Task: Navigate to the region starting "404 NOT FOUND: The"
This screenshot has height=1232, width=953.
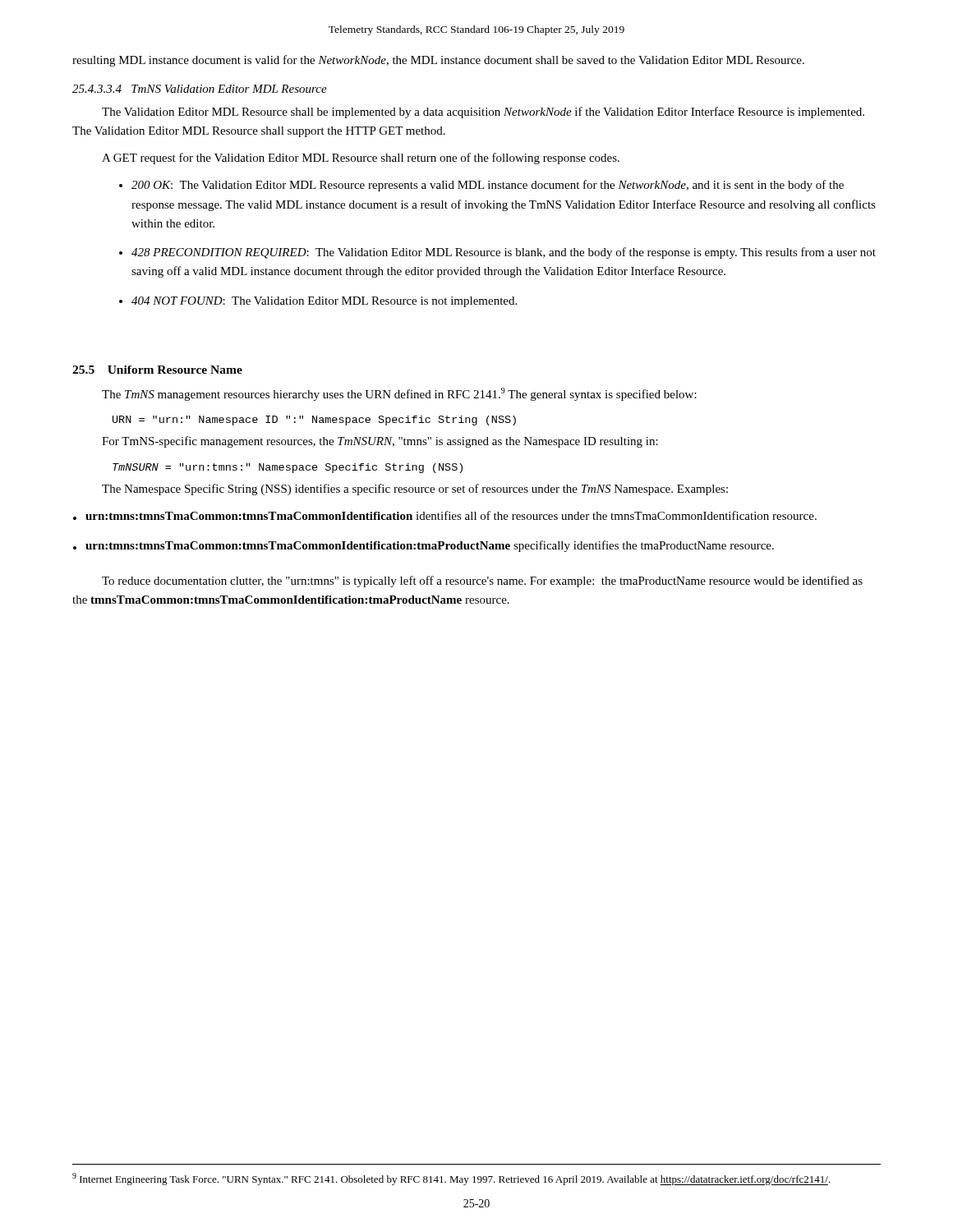Action: click(325, 300)
